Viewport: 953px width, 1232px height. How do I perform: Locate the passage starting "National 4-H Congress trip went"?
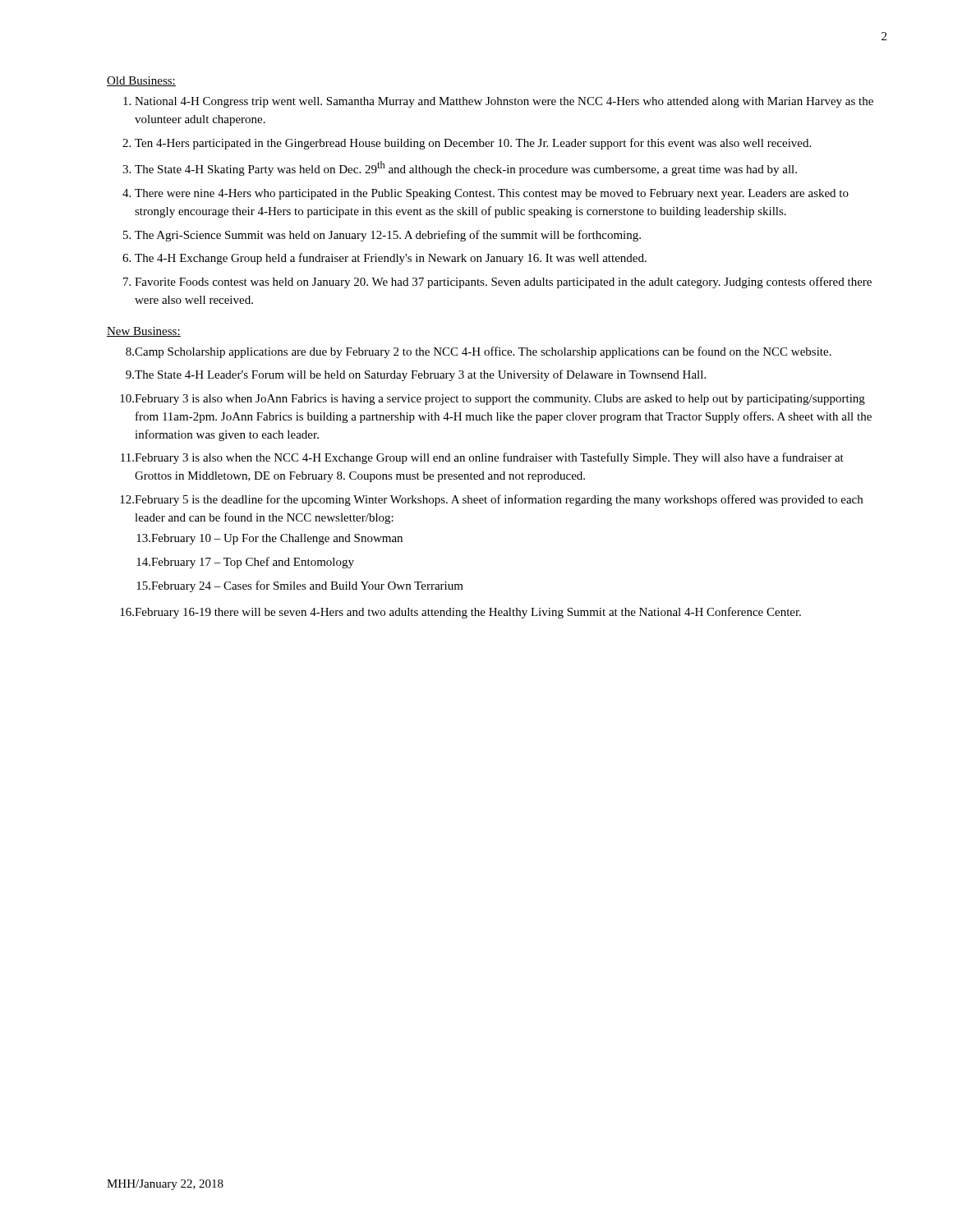[504, 110]
